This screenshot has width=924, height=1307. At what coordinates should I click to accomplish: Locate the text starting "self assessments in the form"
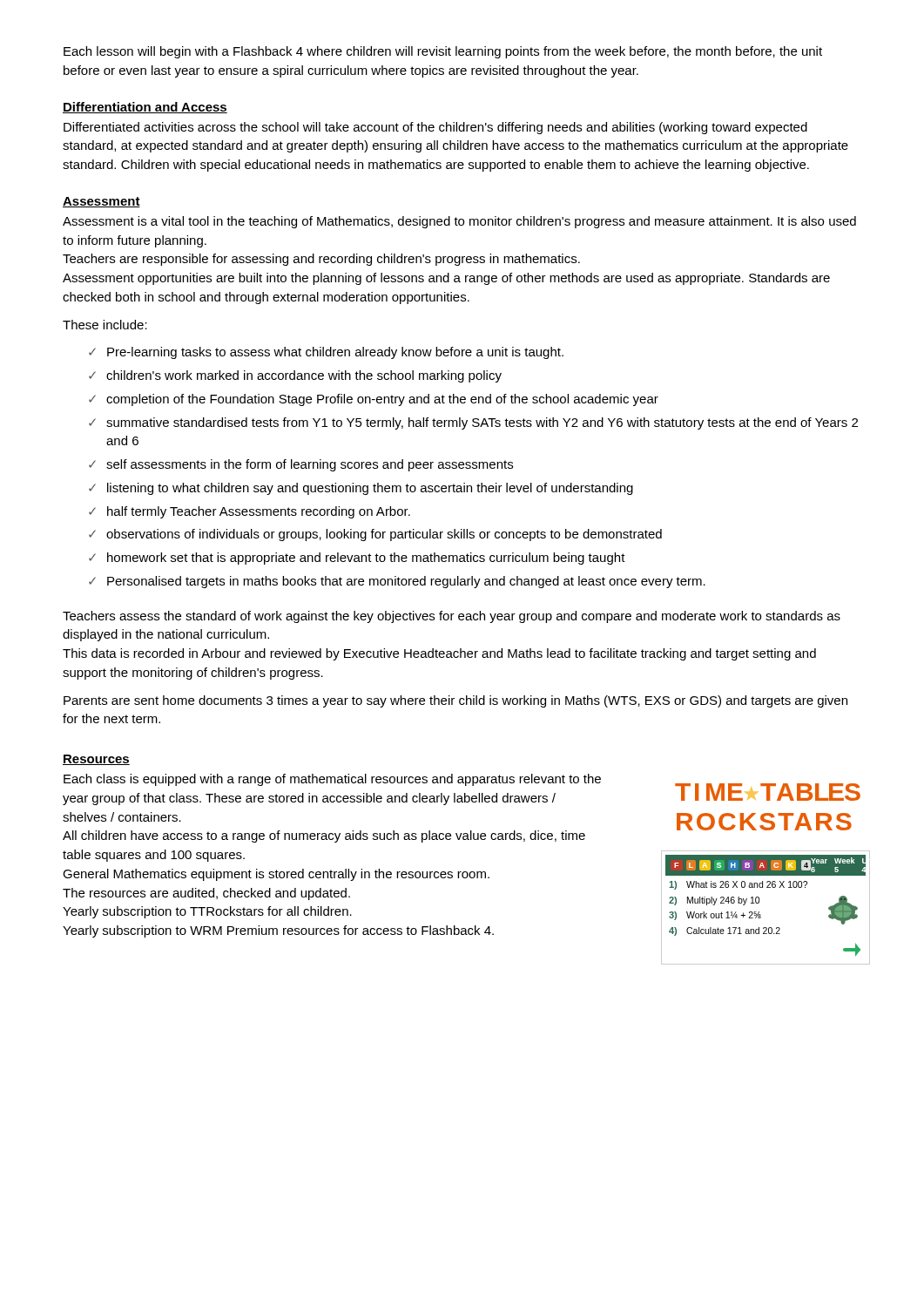tap(310, 464)
